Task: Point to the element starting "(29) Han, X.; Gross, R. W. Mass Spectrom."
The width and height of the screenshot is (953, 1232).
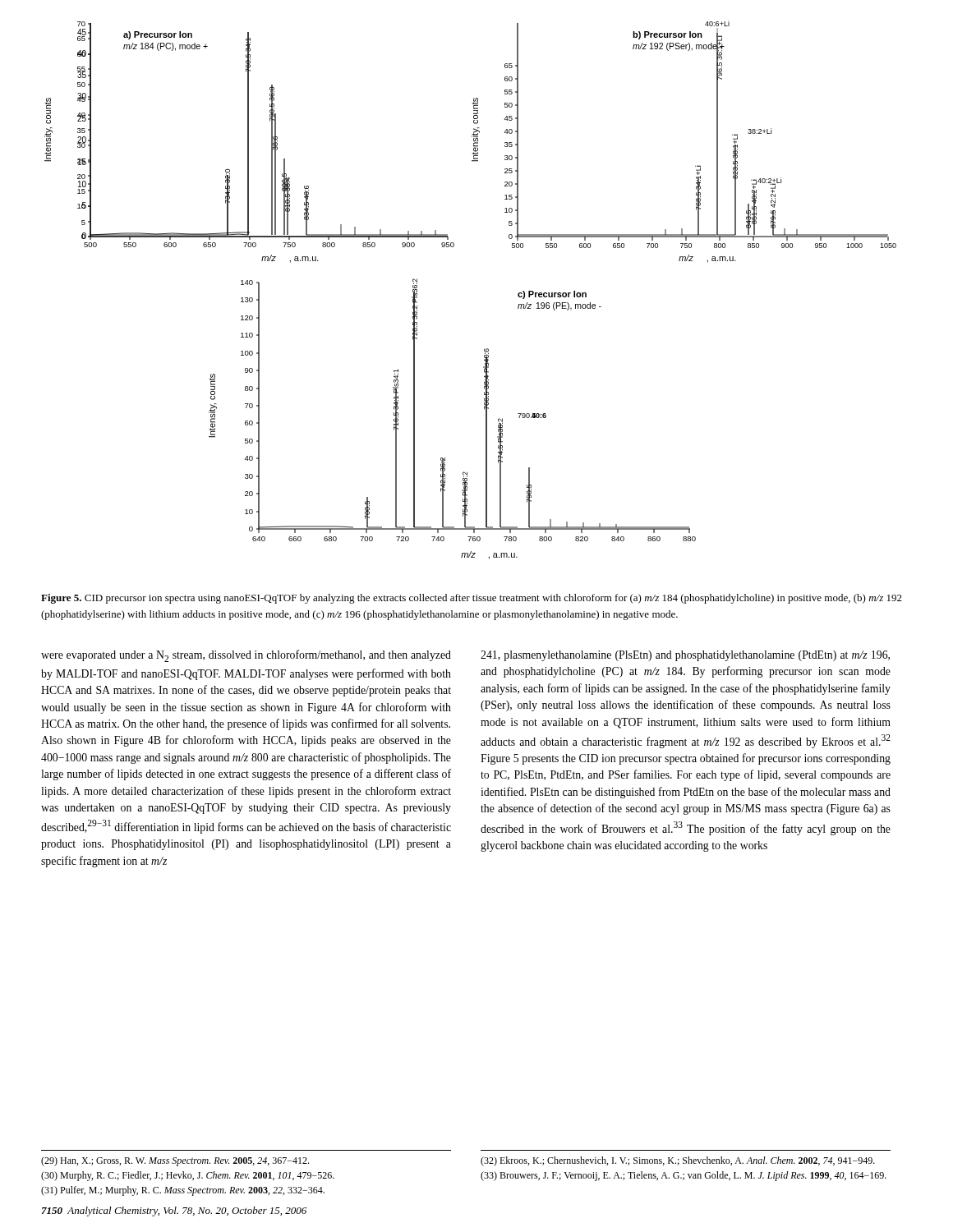Action: pyautogui.click(x=188, y=1175)
